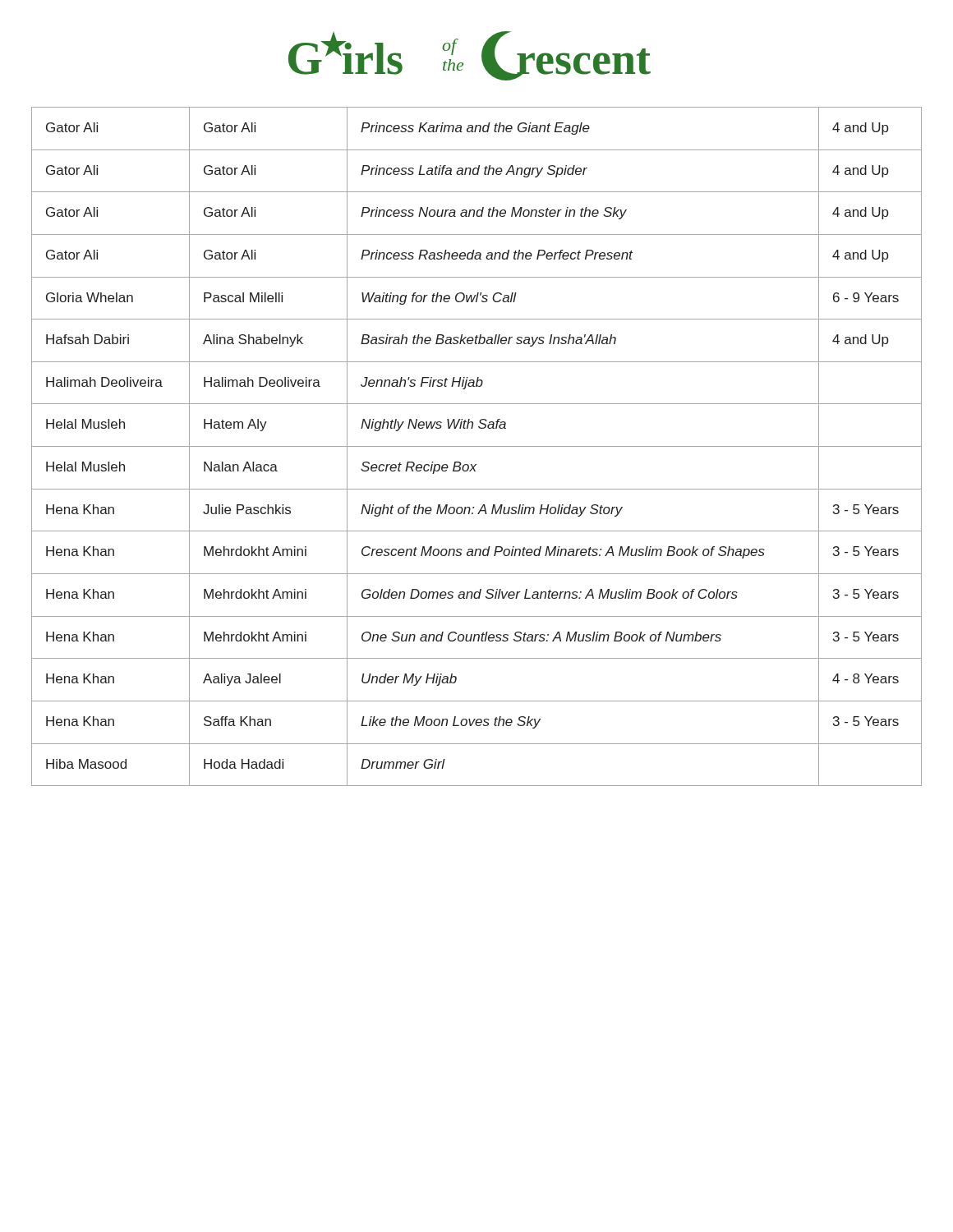Click a logo
953x1232 pixels.
tap(476, 53)
